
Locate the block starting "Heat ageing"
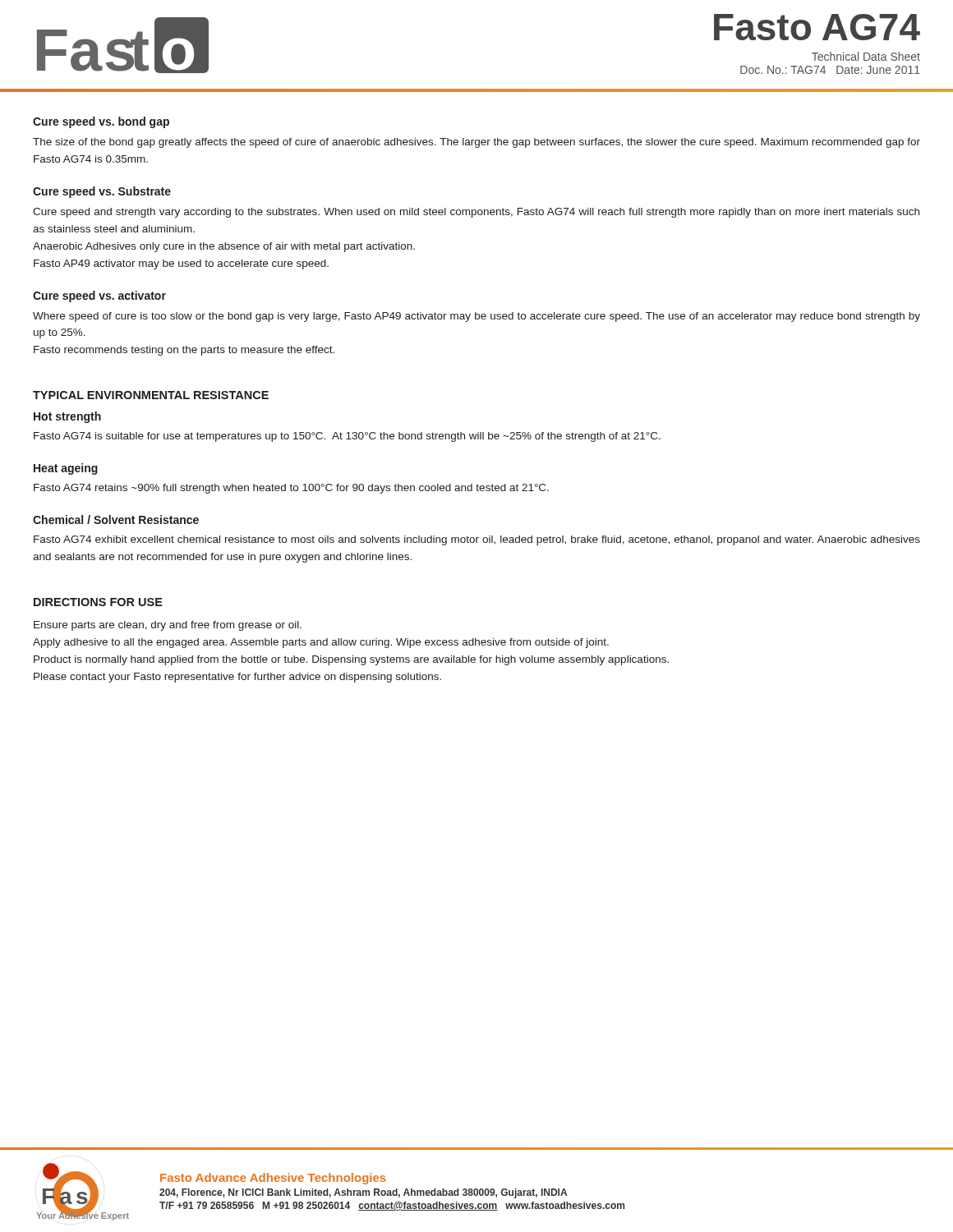tap(65, 468)
